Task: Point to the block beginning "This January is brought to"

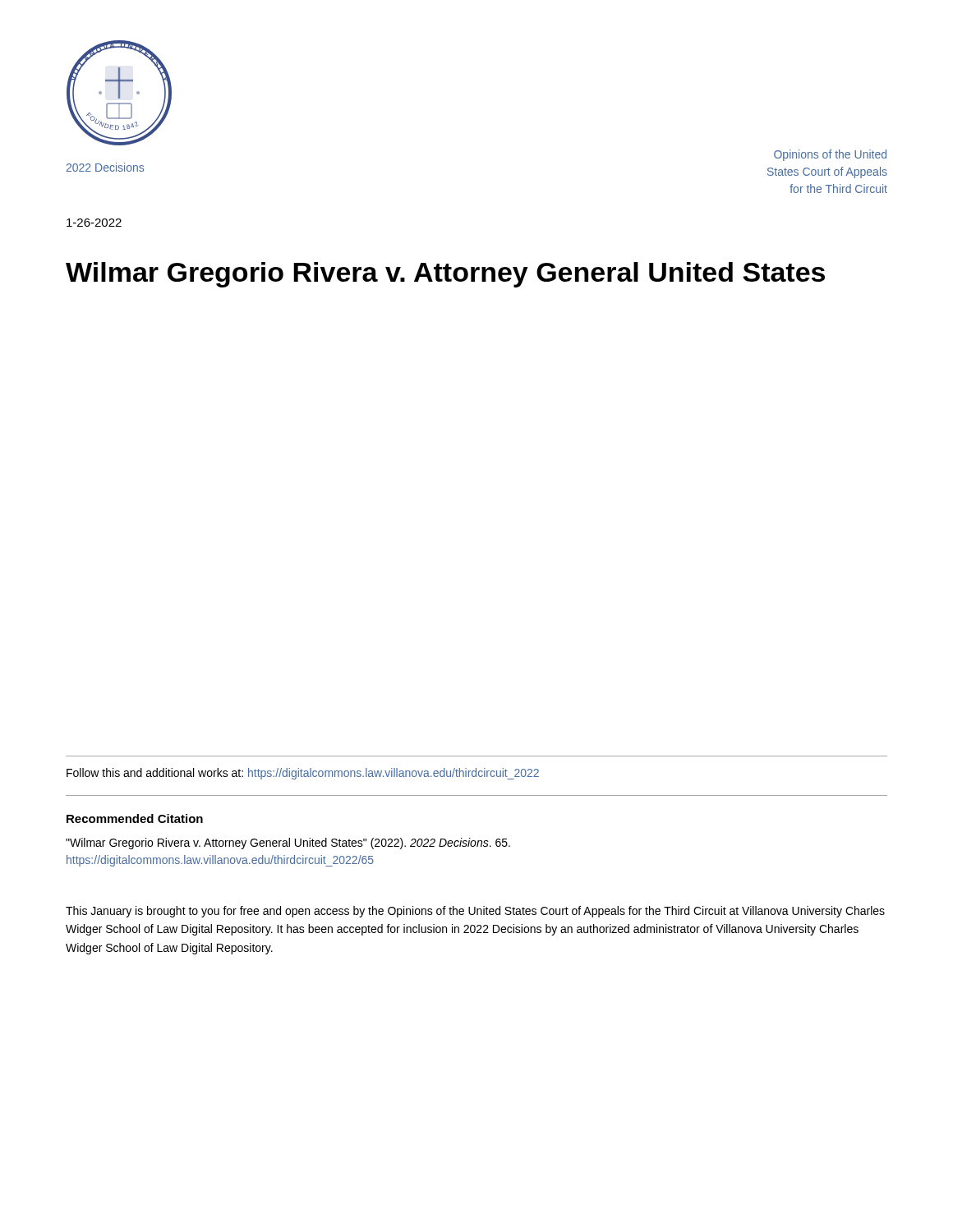Action: 475,929
